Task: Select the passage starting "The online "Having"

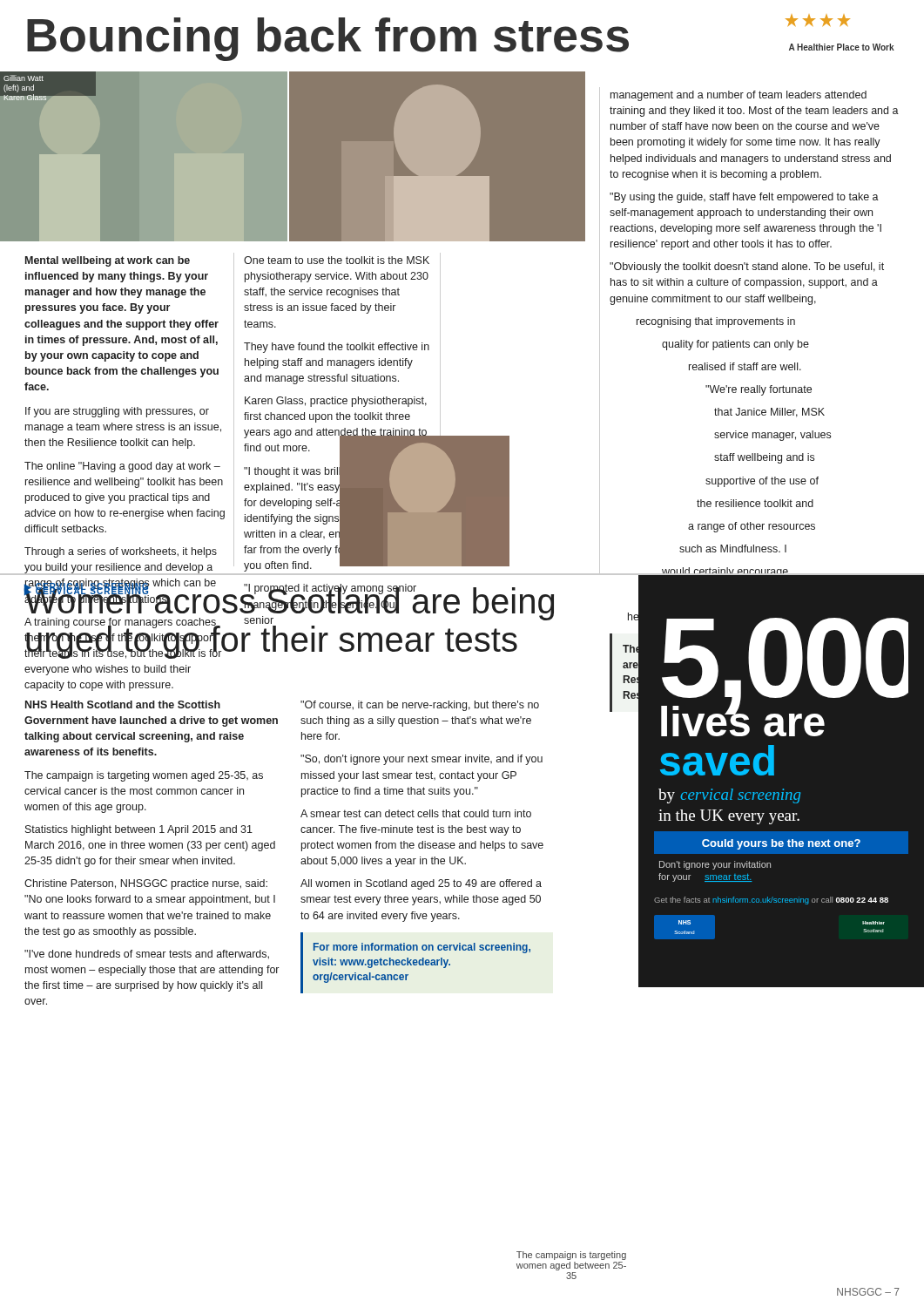Action: click(x=125, y=497)
